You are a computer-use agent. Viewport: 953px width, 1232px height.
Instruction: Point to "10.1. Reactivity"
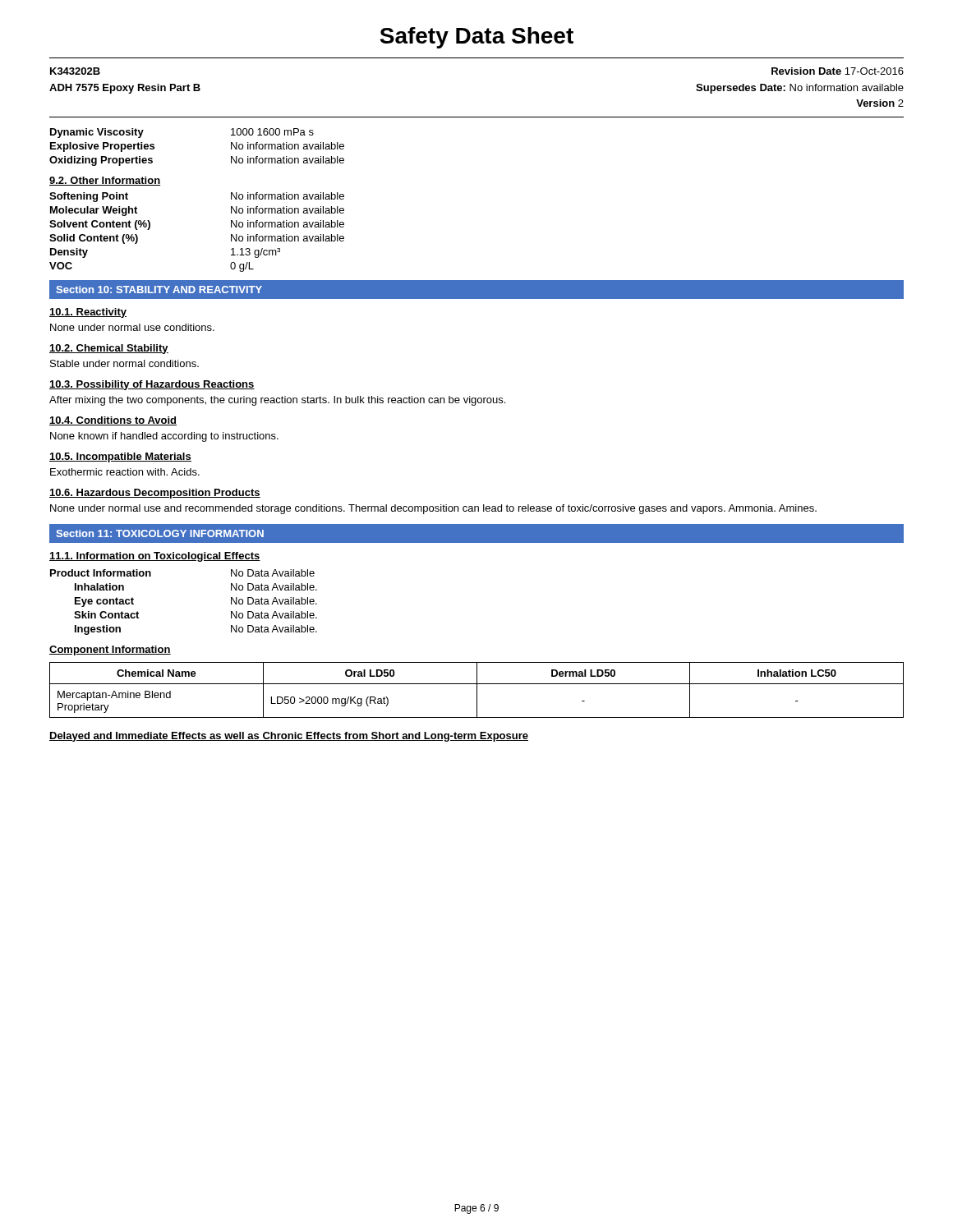[88, 311]
